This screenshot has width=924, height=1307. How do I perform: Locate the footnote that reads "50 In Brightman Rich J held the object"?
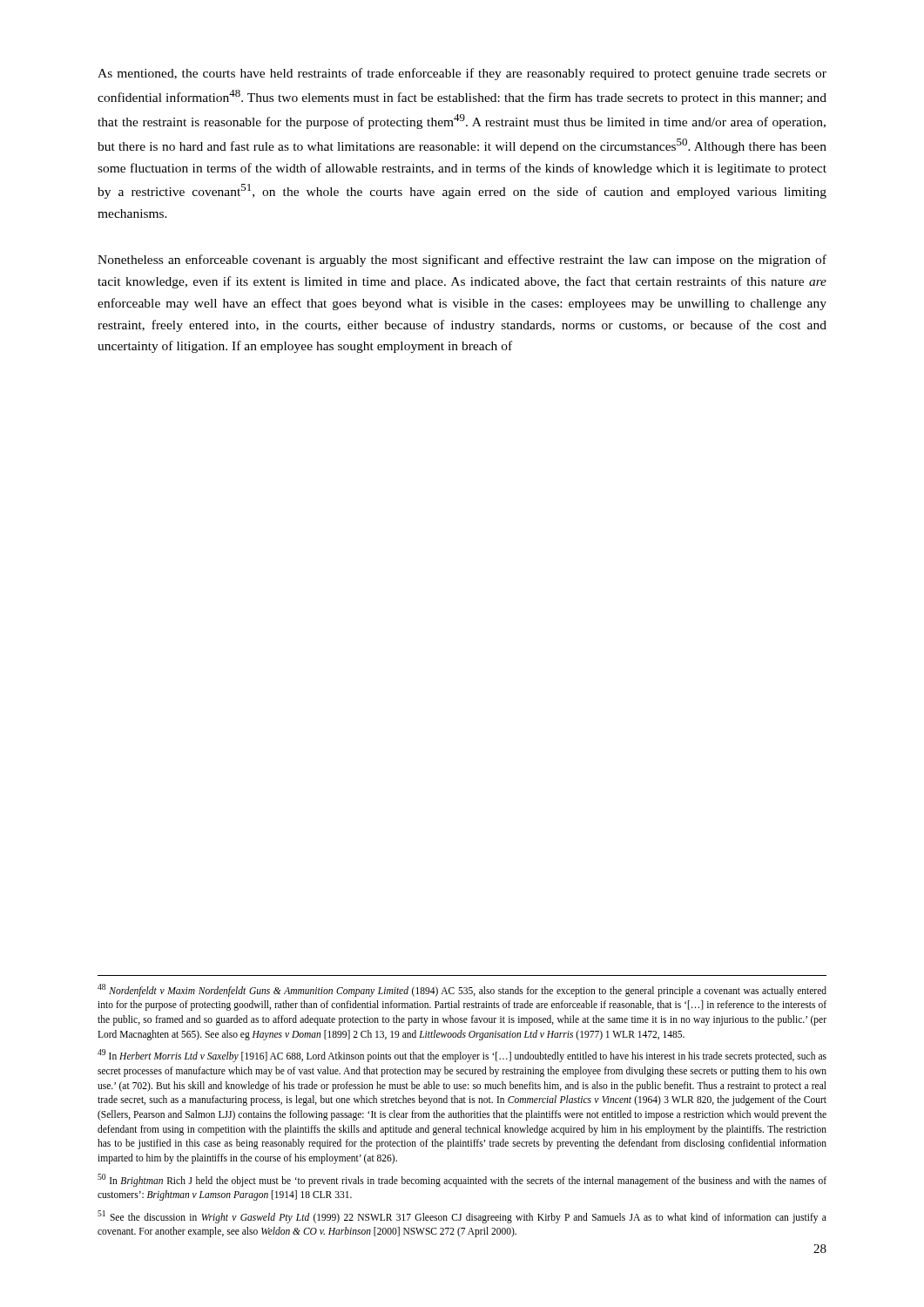click(x=462, y=1186)
